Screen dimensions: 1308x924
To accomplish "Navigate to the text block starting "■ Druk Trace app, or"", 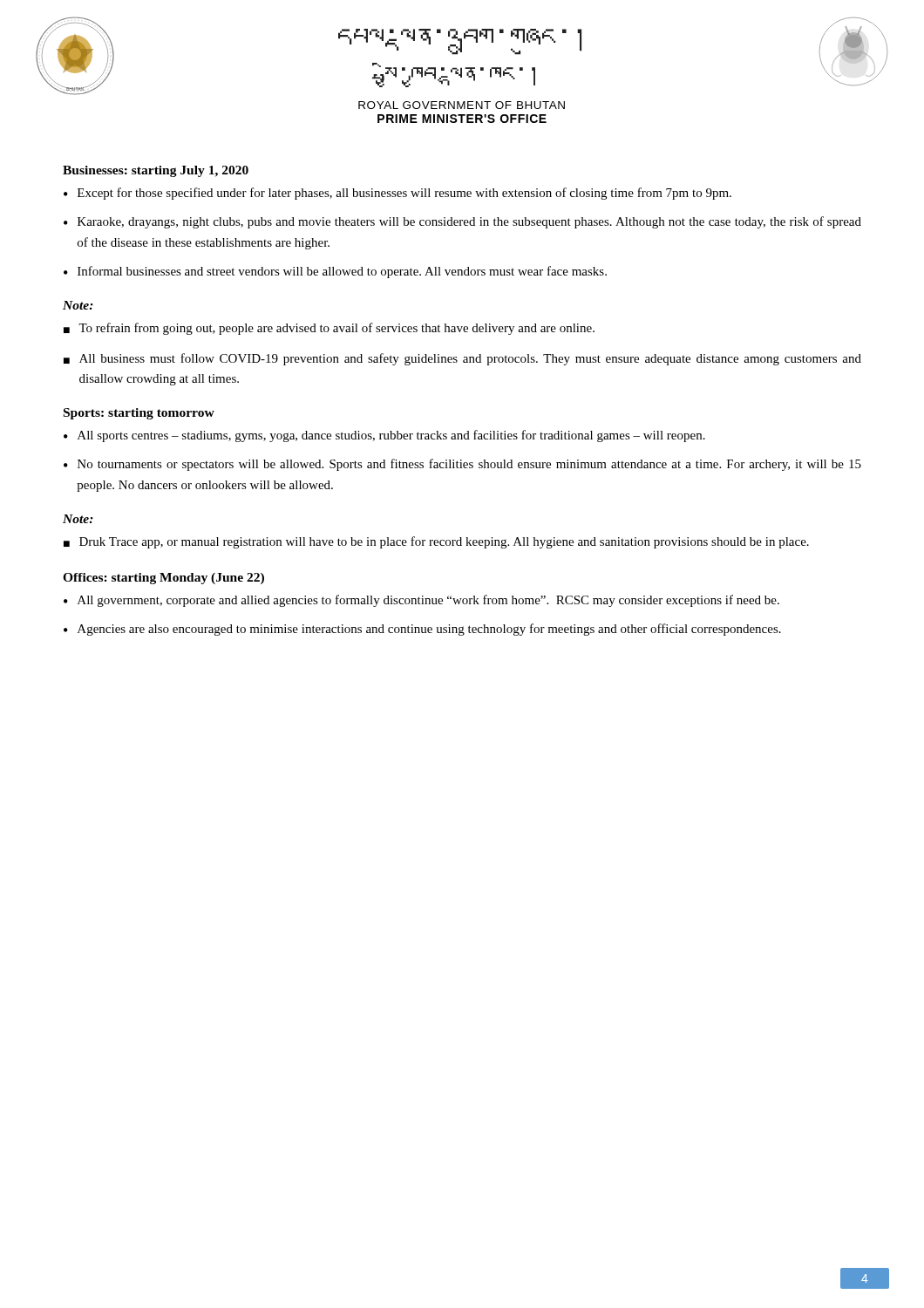I will 436,543.
